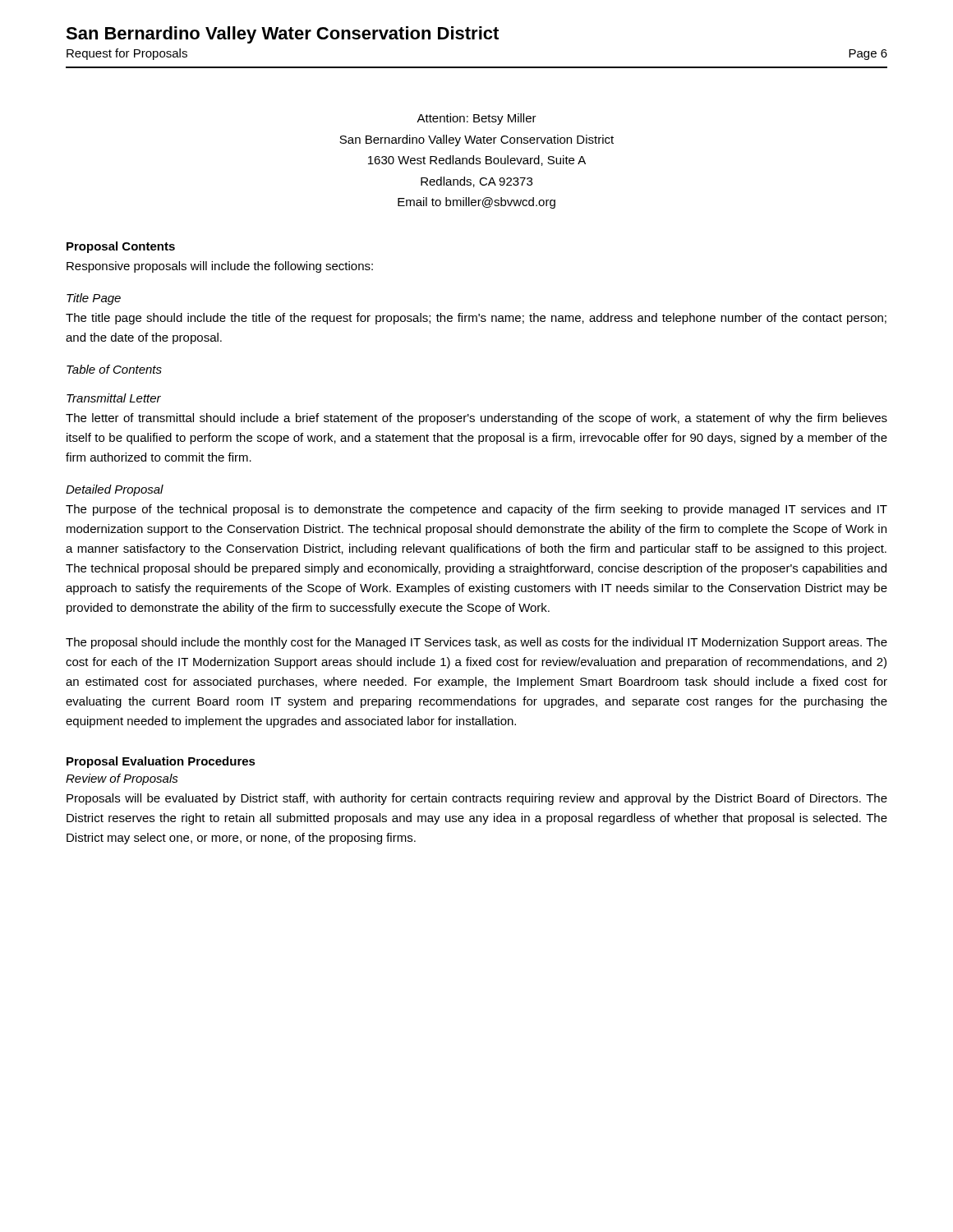Point to "Proposal Evaluation Procedures"
953x1232 pixels.
coord(161,761)
